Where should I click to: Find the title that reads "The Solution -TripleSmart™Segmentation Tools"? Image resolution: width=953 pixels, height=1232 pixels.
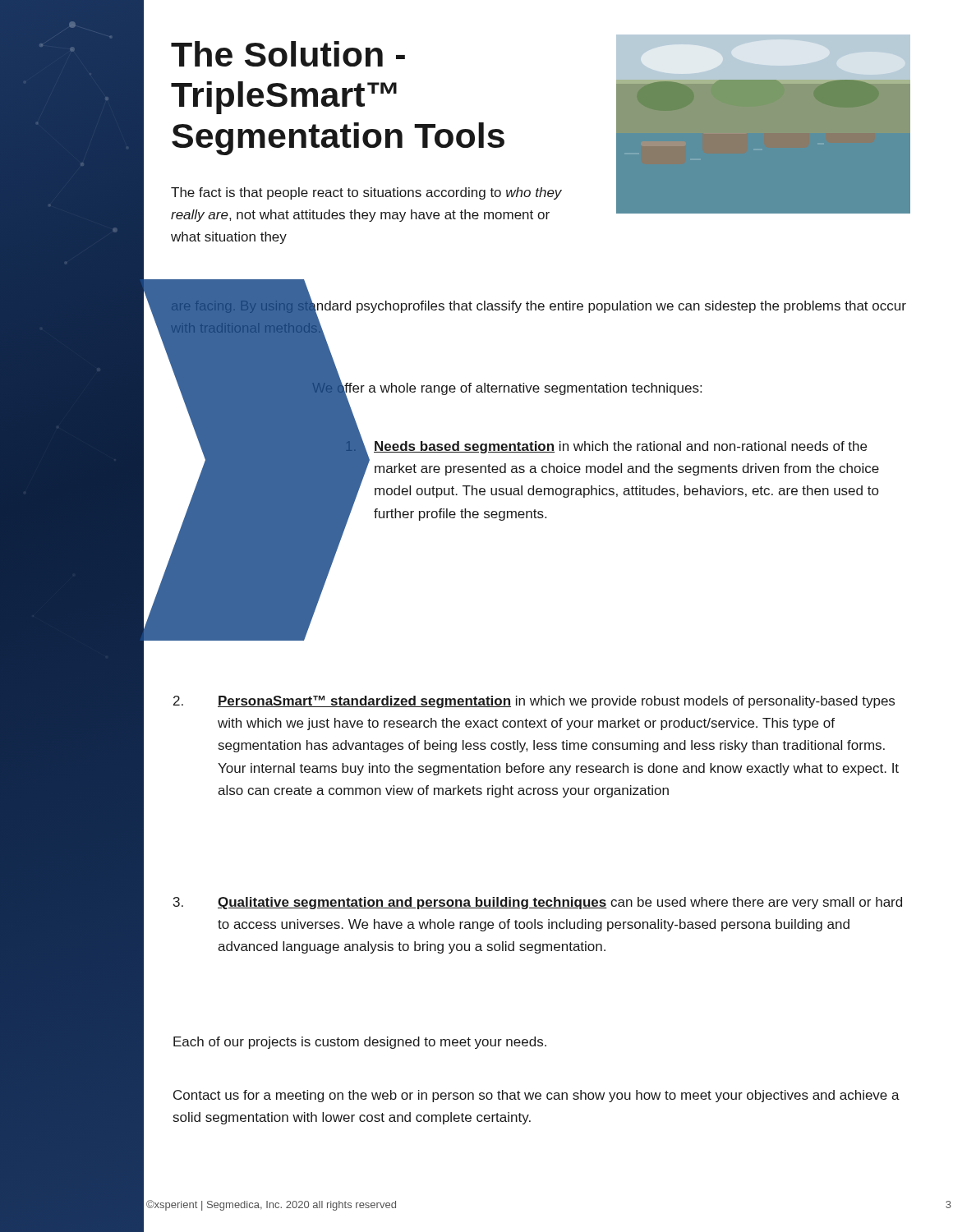pyautogui.click(x=376, y=95)
